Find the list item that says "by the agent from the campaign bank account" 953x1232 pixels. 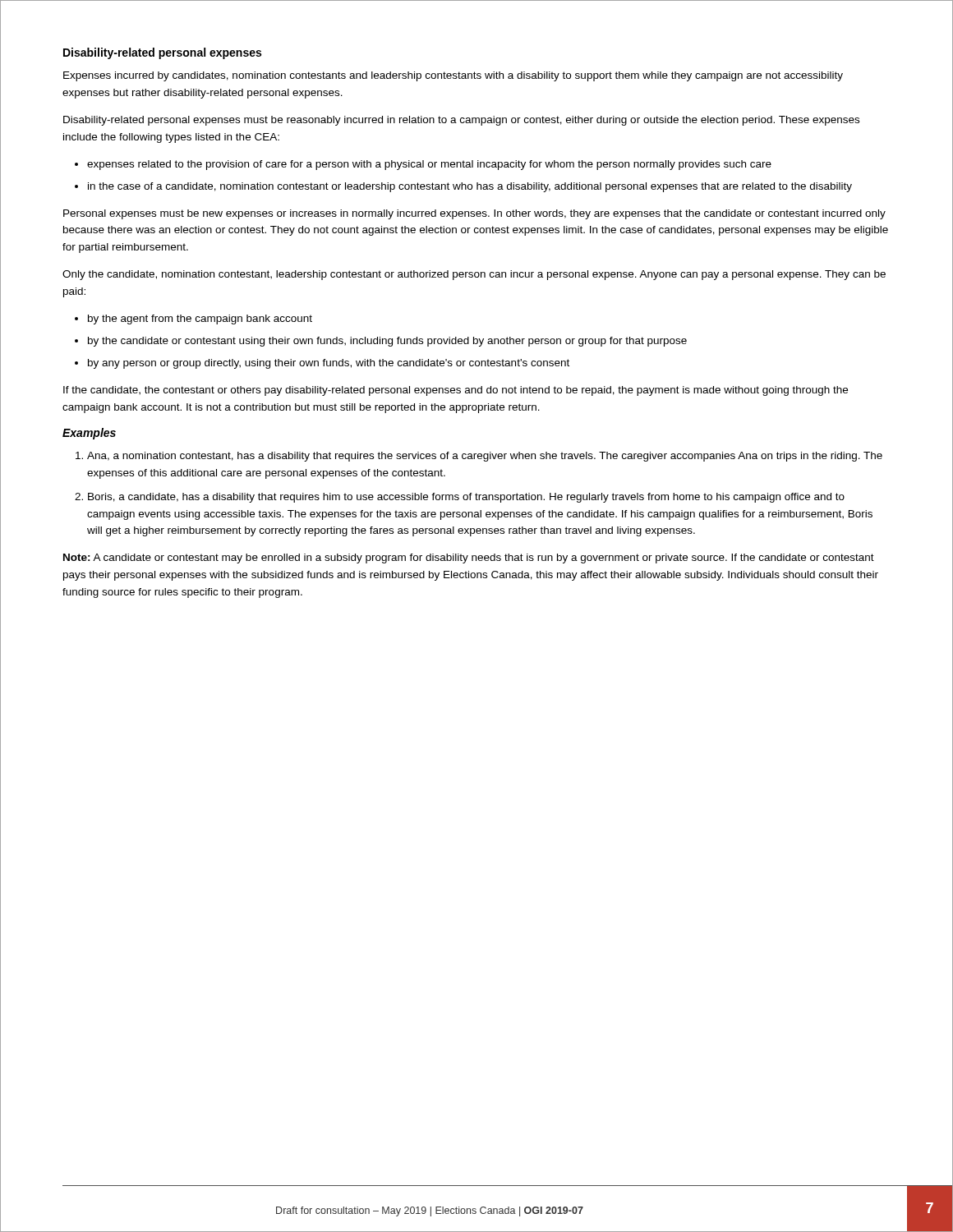click(x=200, y=318)
